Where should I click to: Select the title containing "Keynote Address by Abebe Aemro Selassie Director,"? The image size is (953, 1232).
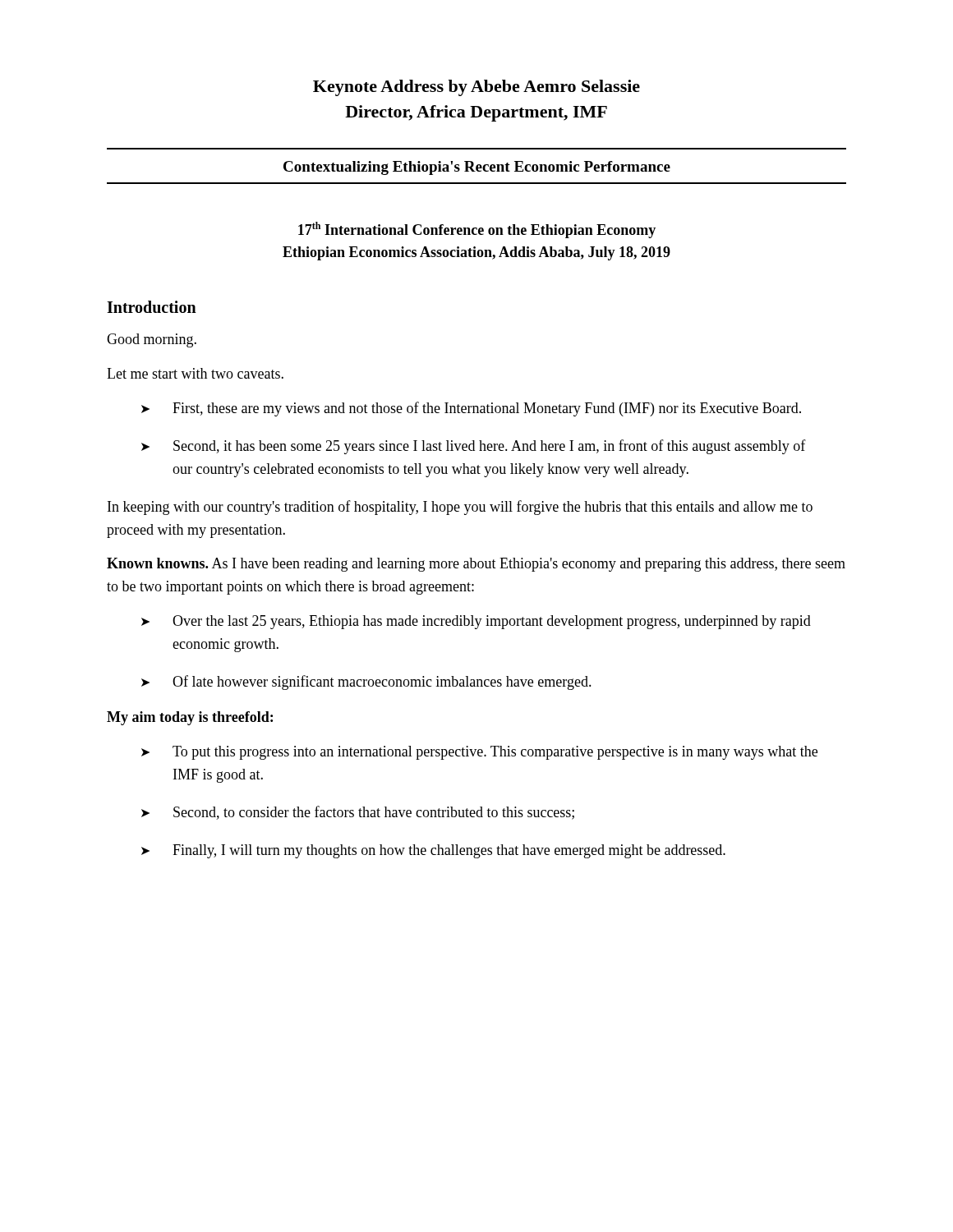(x=476, y=99)
